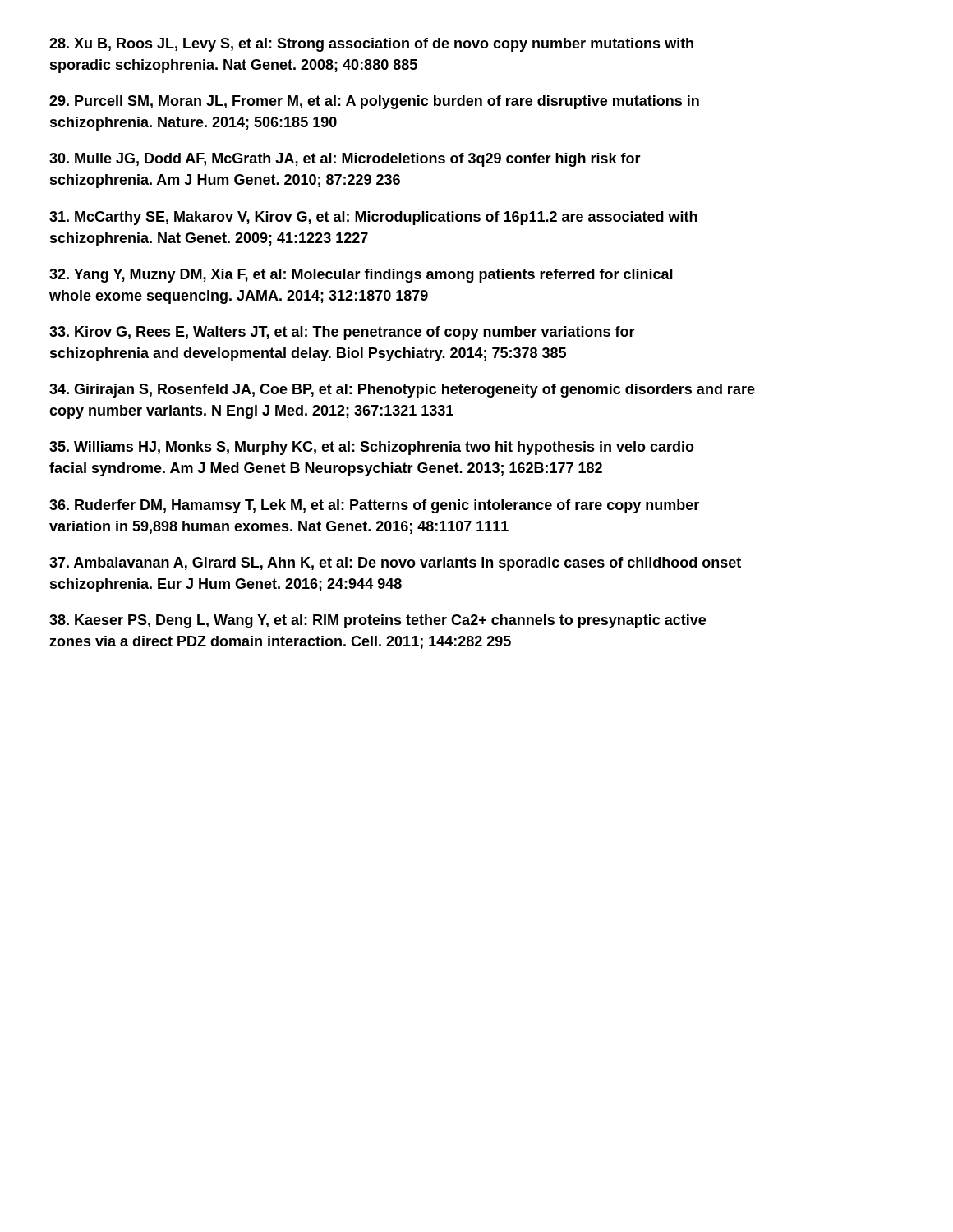Select the list item containing "35. Williams HJ,"
Screen dimensions: 1232x953
pos(372,458)
